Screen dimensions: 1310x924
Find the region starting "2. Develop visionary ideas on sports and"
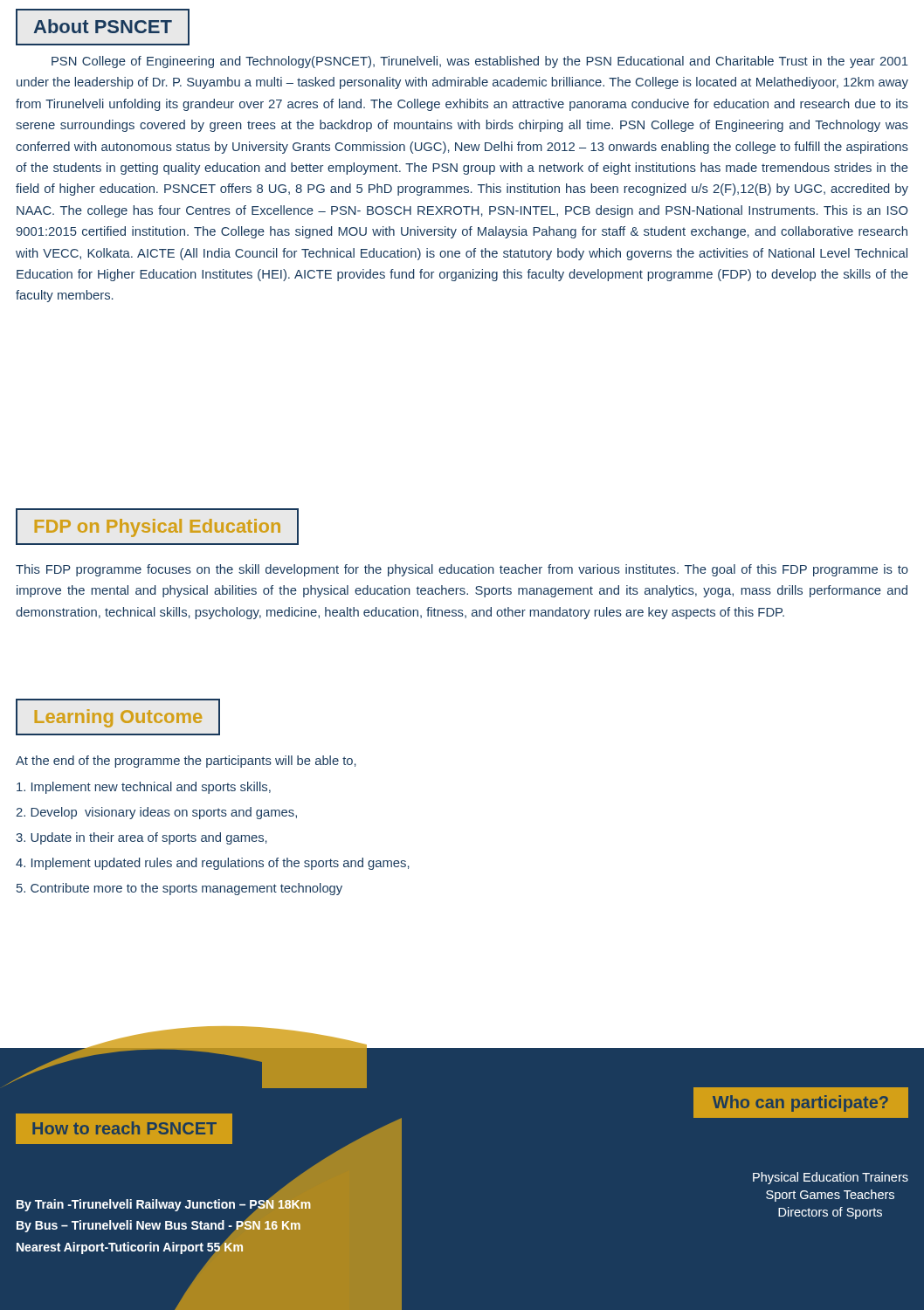(x=157, y=812)
